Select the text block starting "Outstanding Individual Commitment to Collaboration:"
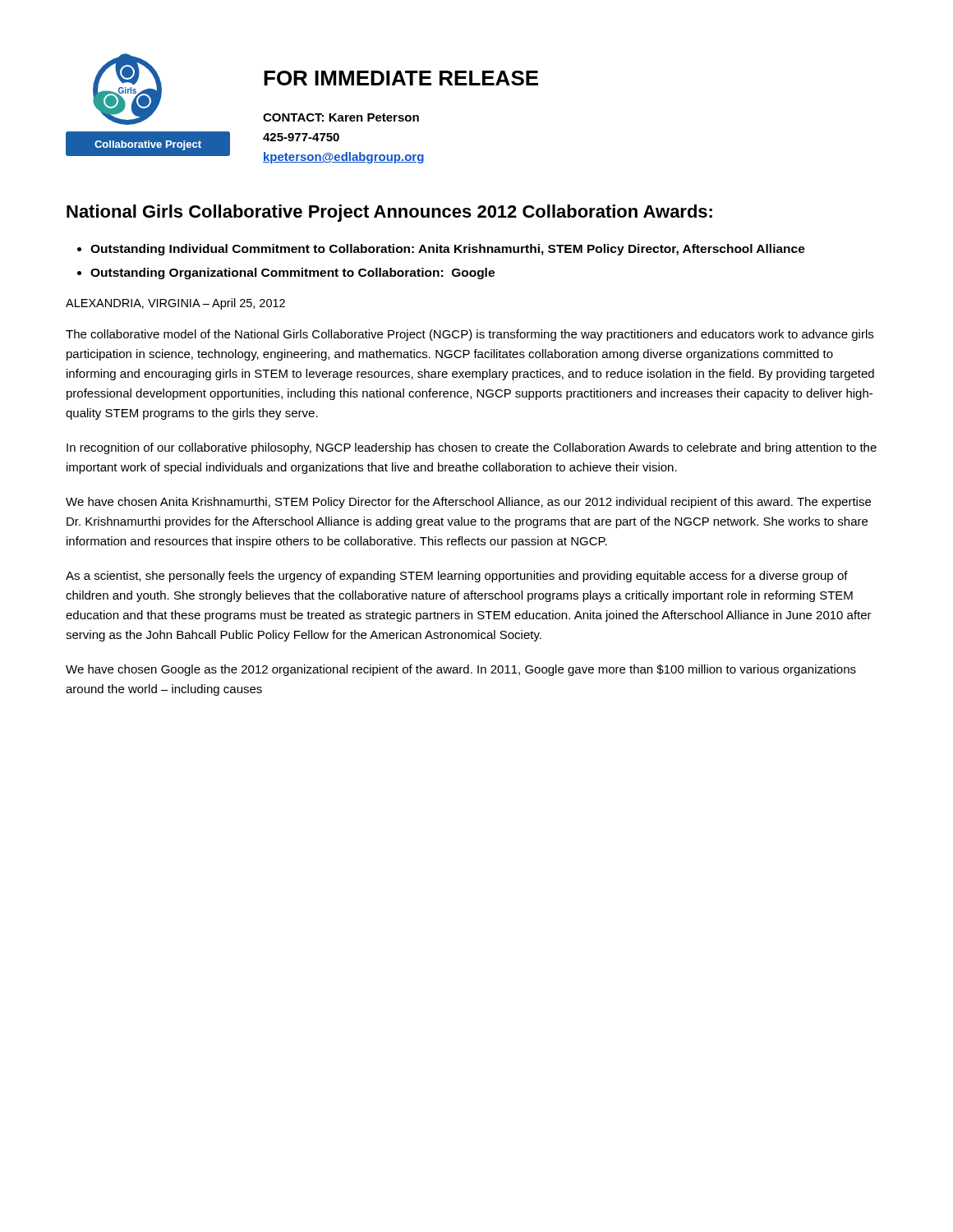 (x=448, y=248)
